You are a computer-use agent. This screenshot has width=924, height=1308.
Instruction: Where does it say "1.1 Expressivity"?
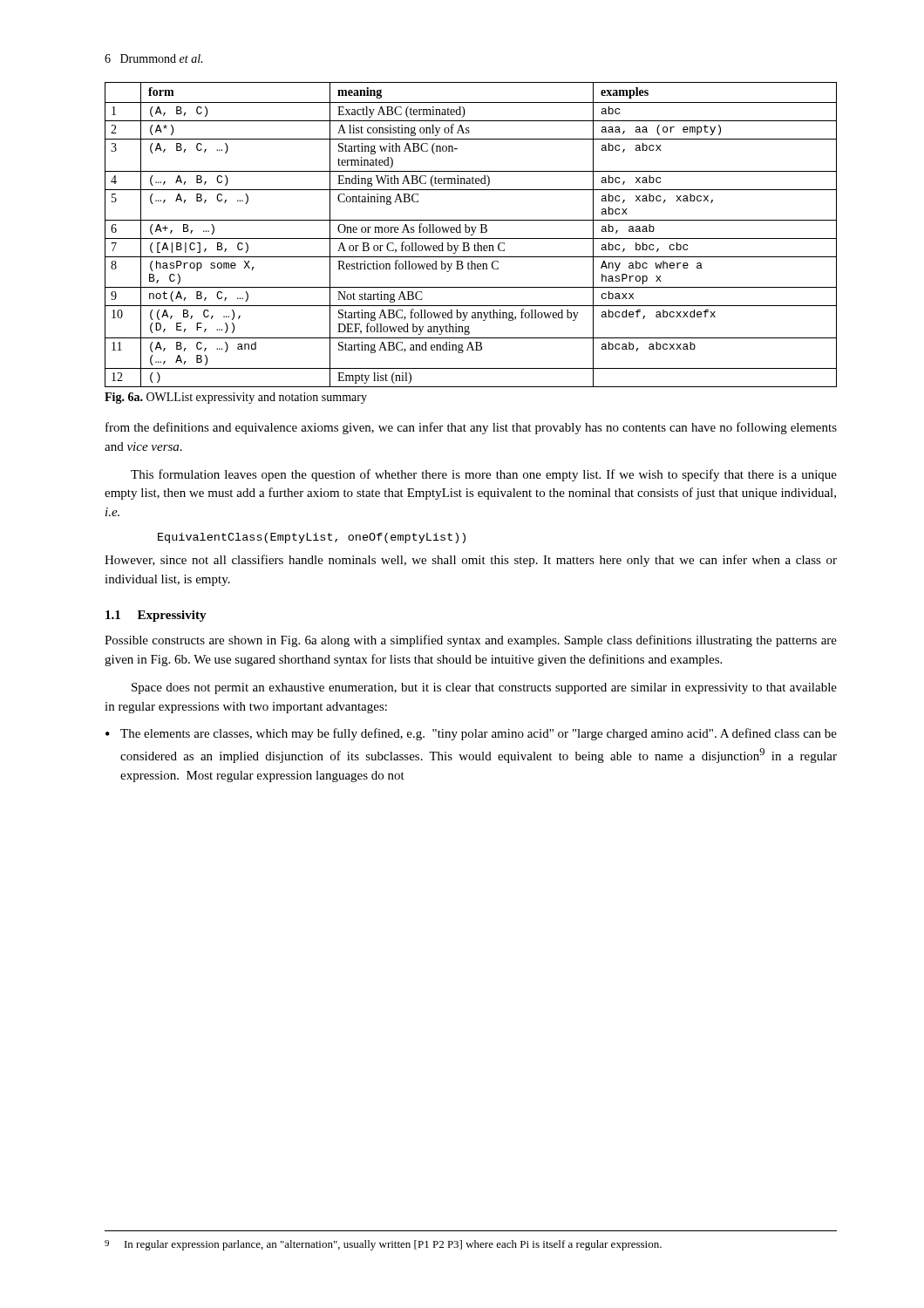click(155, 615)
